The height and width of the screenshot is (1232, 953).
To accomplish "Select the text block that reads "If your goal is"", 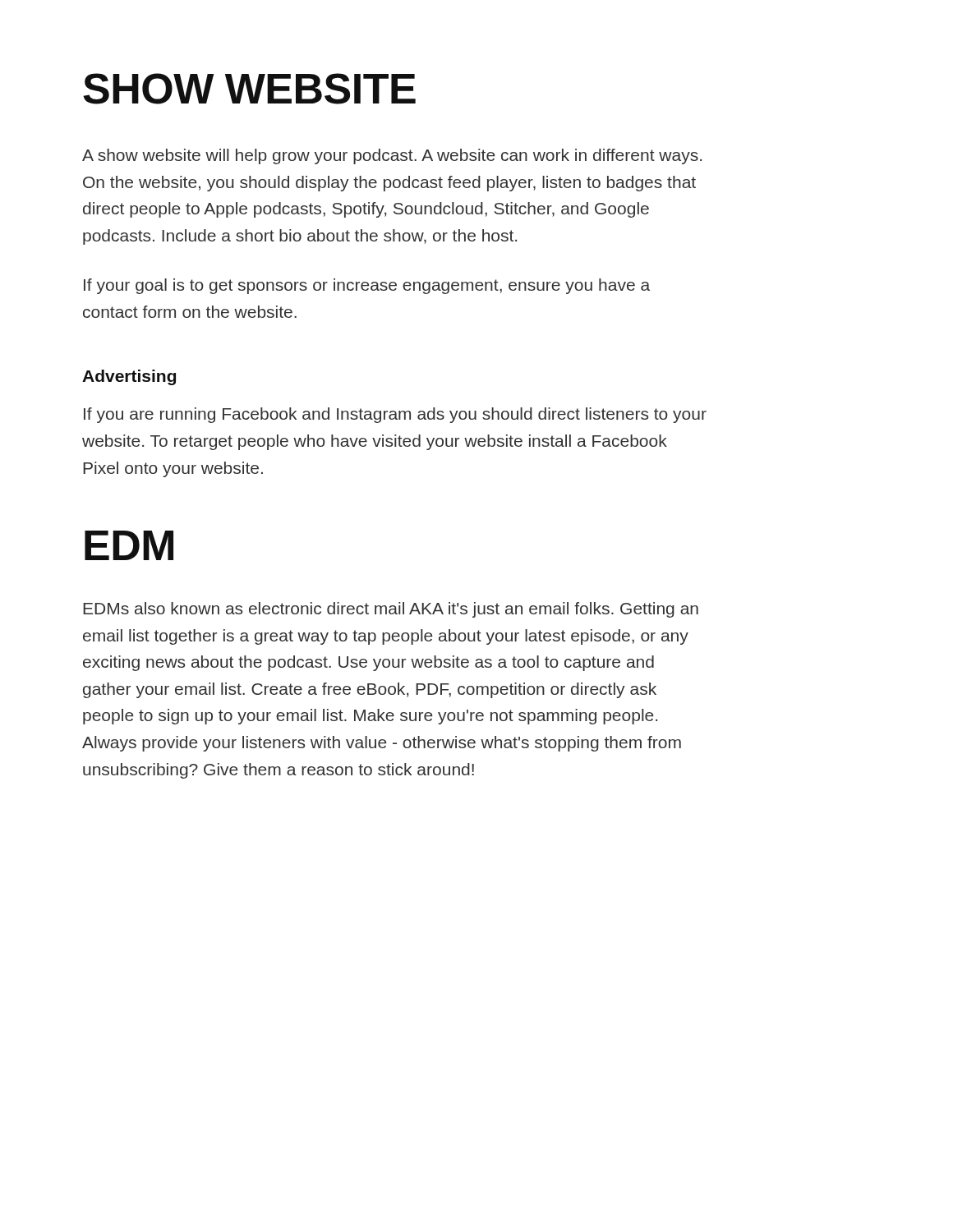I will tap(394, 299).
